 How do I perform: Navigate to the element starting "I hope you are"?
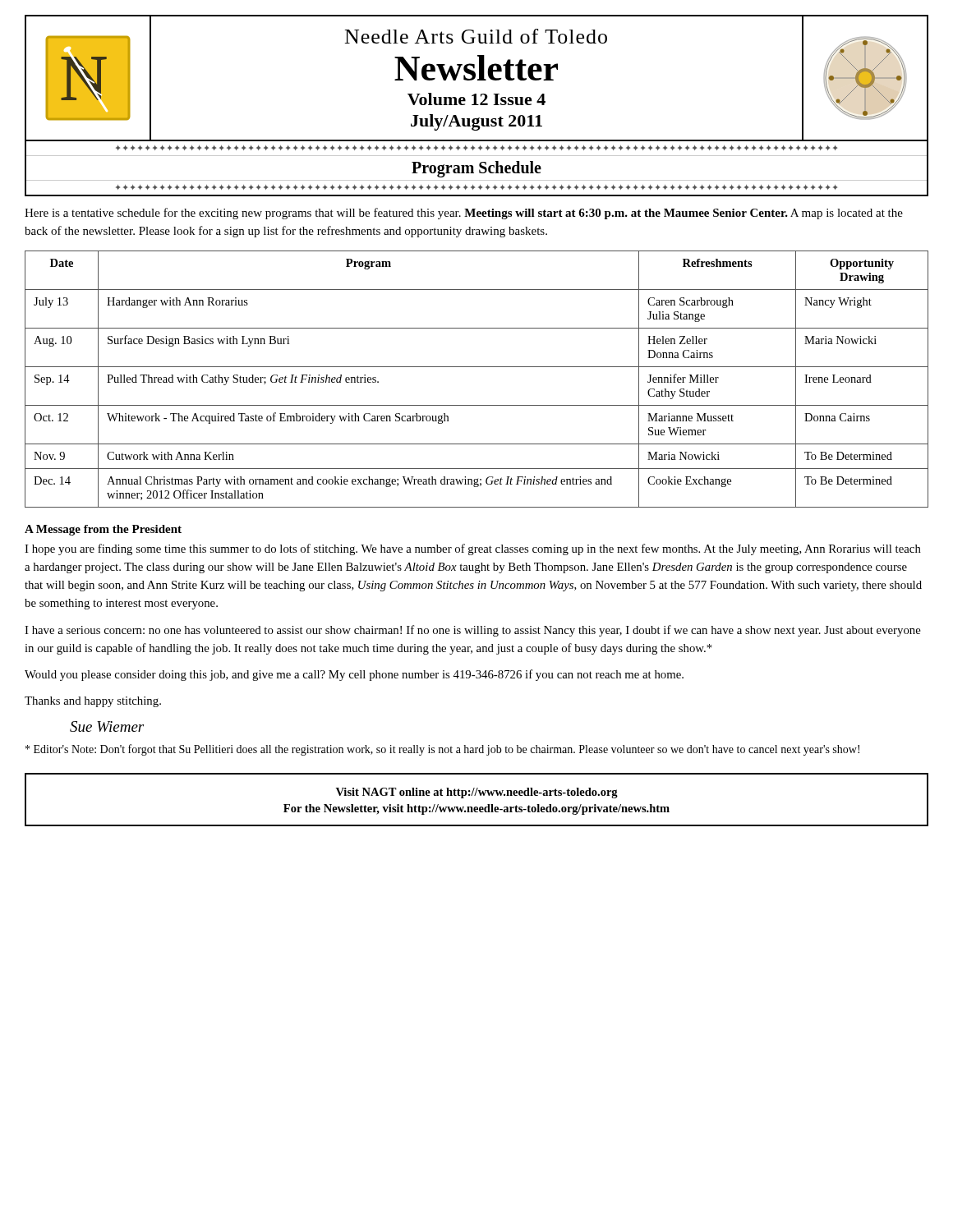(x=473, y=576)
